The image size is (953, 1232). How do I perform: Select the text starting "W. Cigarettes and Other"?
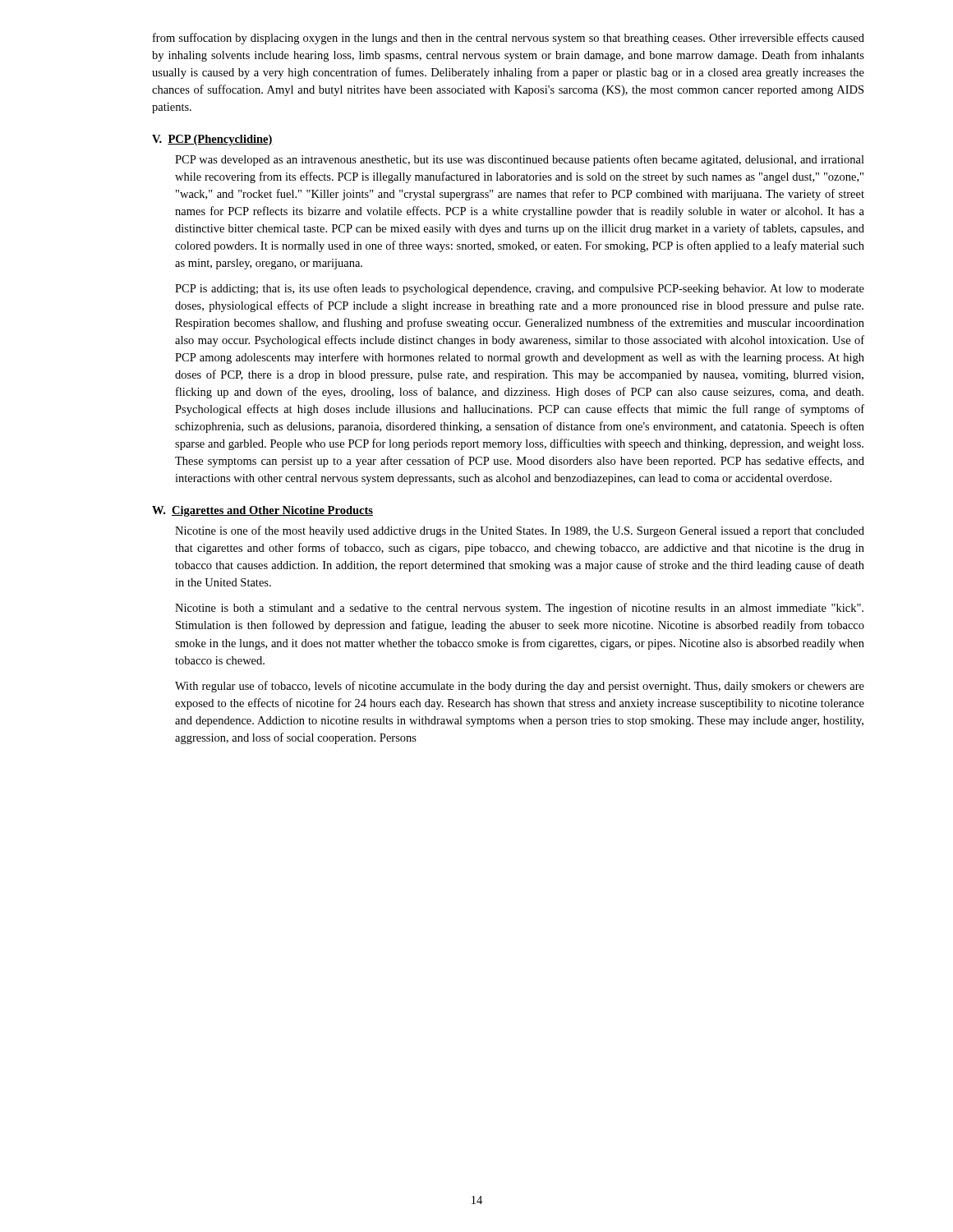[262, 511]
